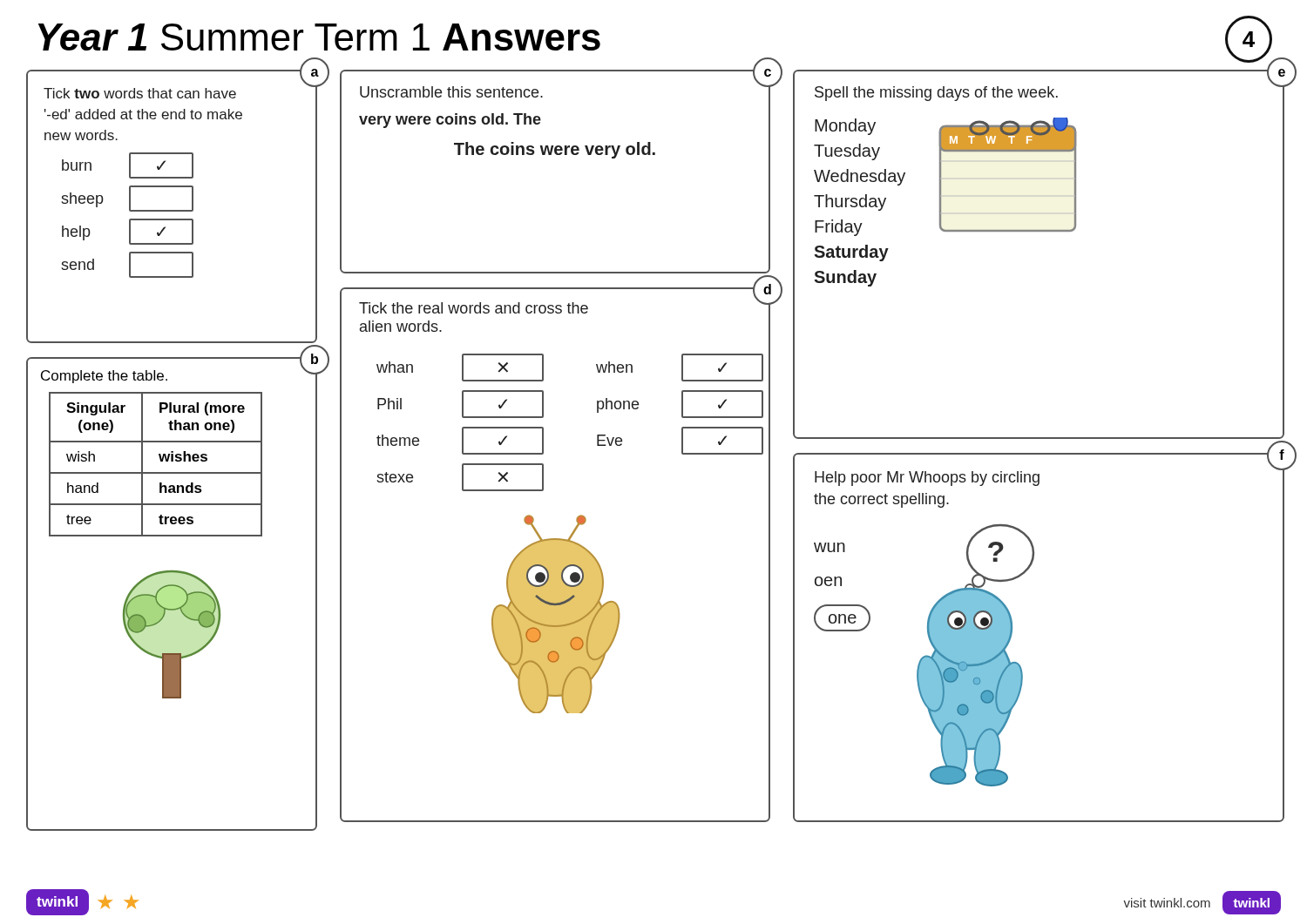Click on the text block that says "c Unscramble this sentence. very"

click(x=556, y=121)
